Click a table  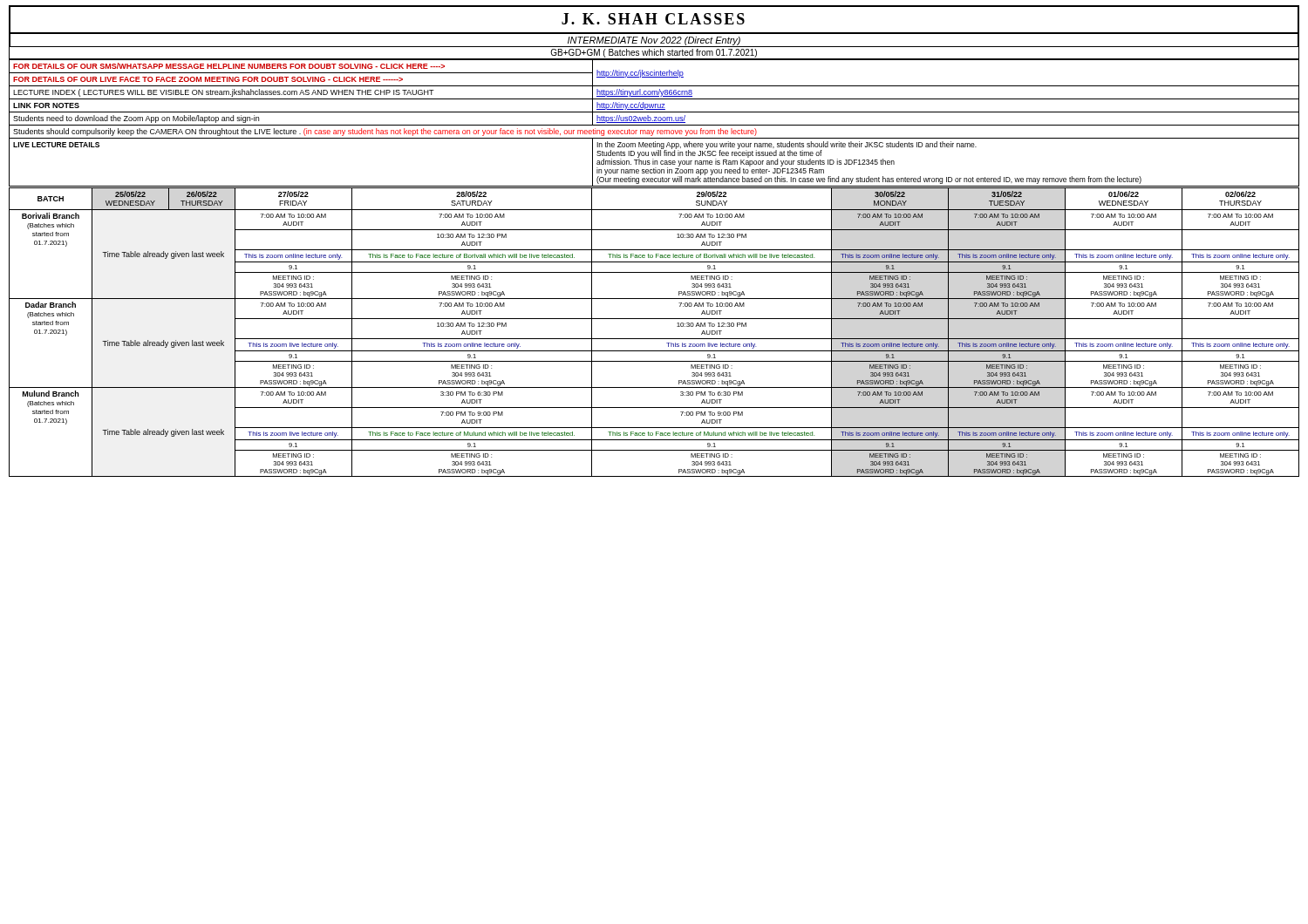[654, 332]
